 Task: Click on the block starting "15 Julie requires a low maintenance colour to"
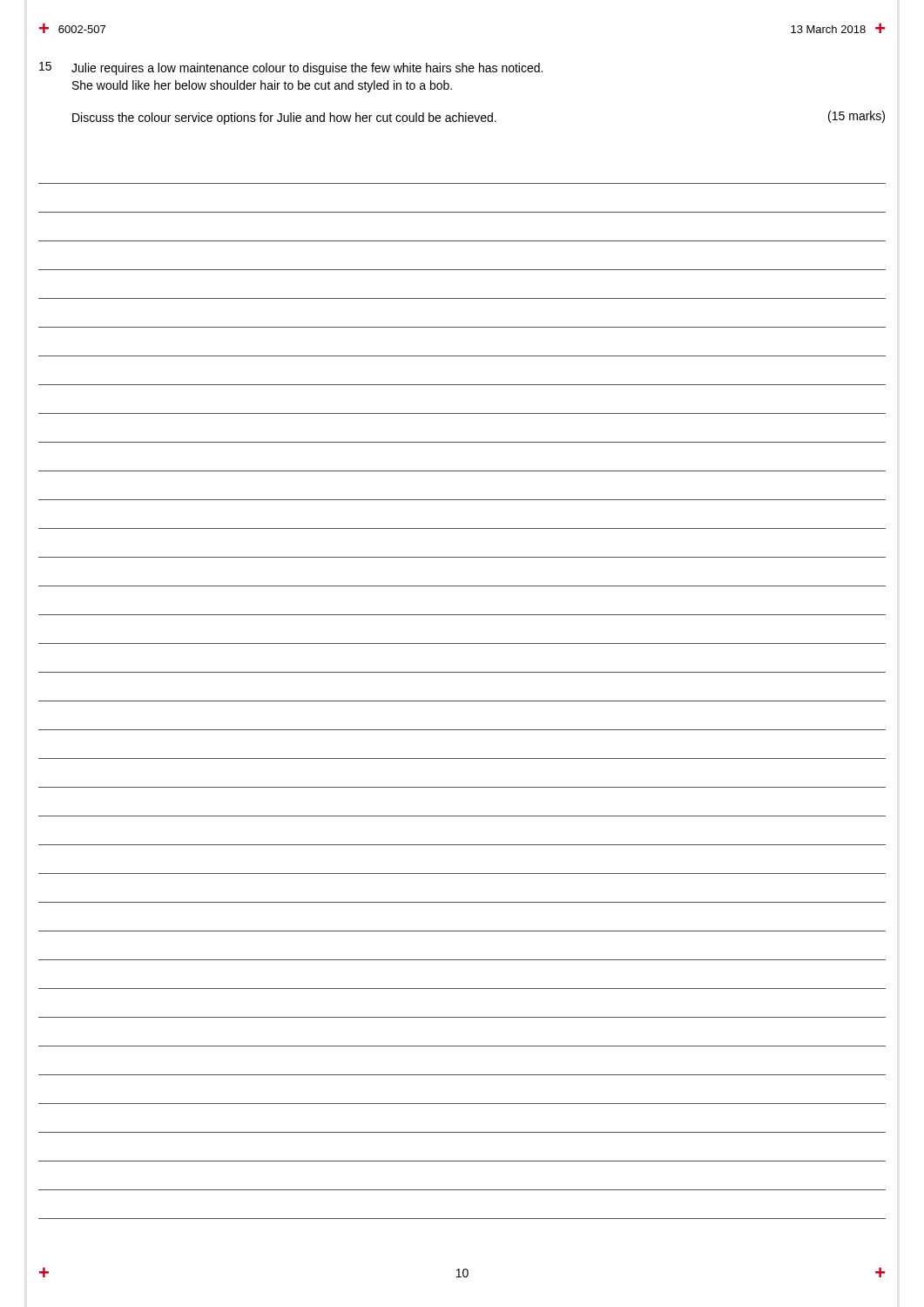click(x=462, y=77)
